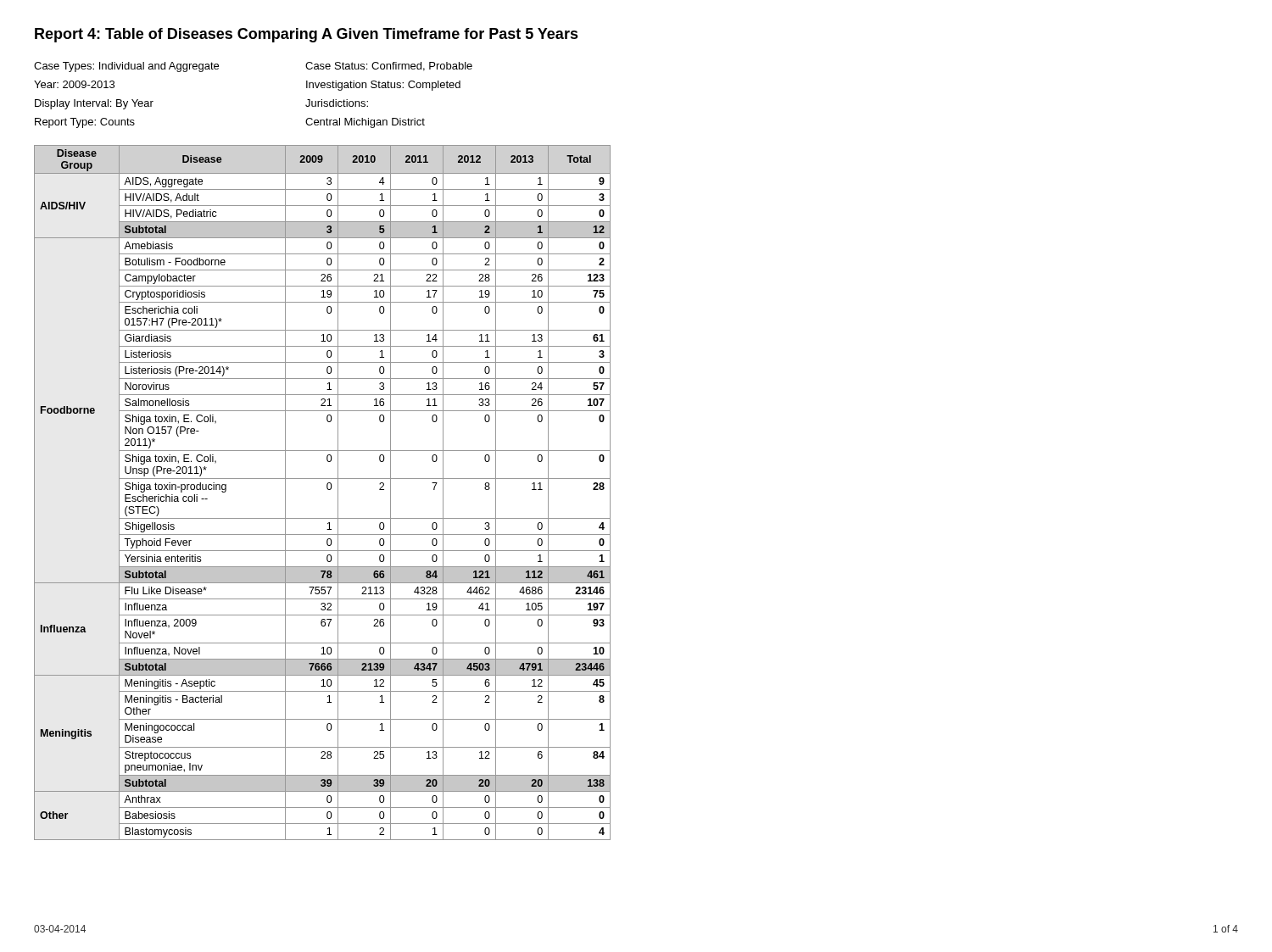Select the element starting "Case Status: Confirmed, Probable"
Viewport: 1272px width, 952px height.
tap(389, 66)
